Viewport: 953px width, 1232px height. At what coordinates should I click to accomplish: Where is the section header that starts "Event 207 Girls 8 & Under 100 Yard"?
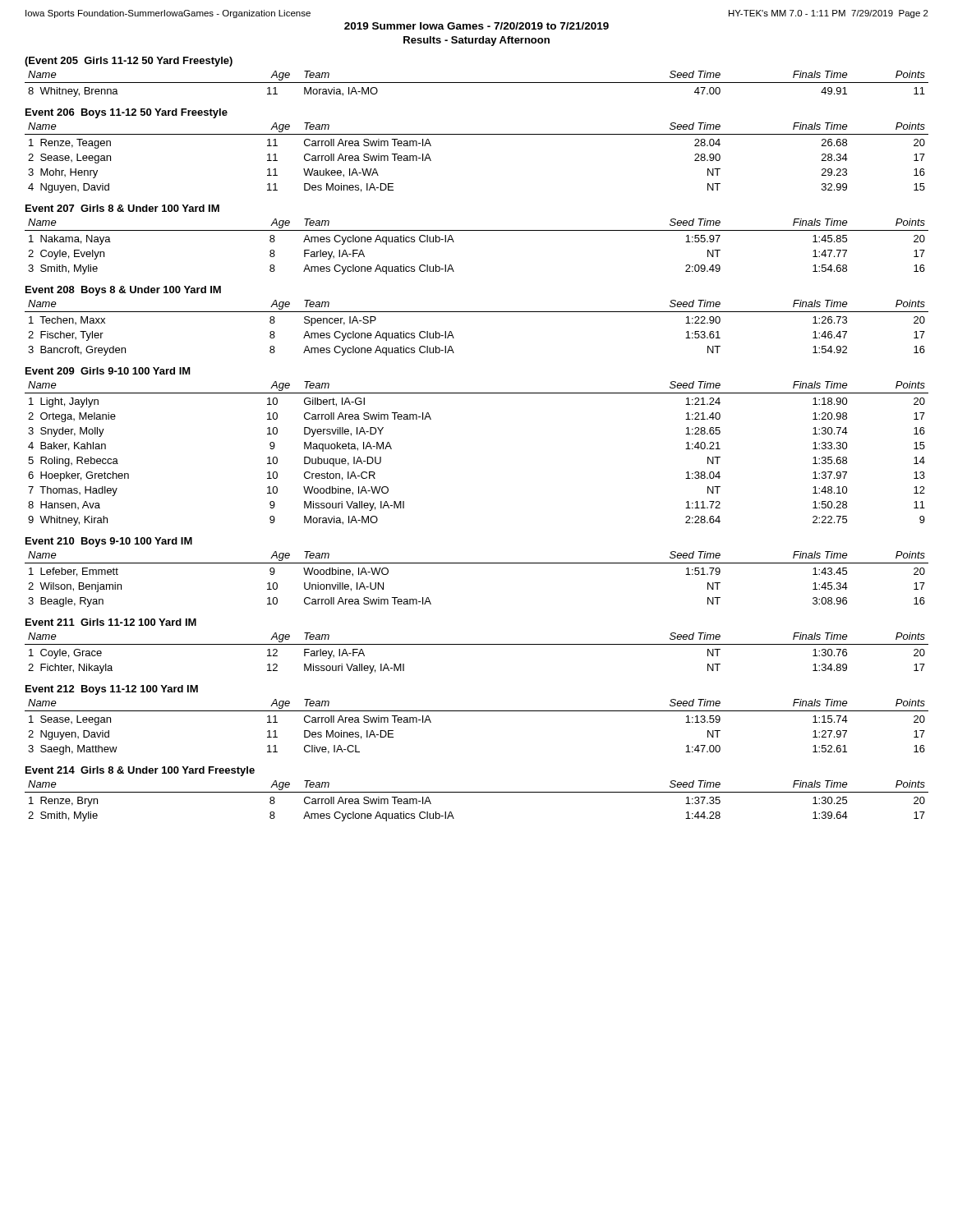coord(122,208)
